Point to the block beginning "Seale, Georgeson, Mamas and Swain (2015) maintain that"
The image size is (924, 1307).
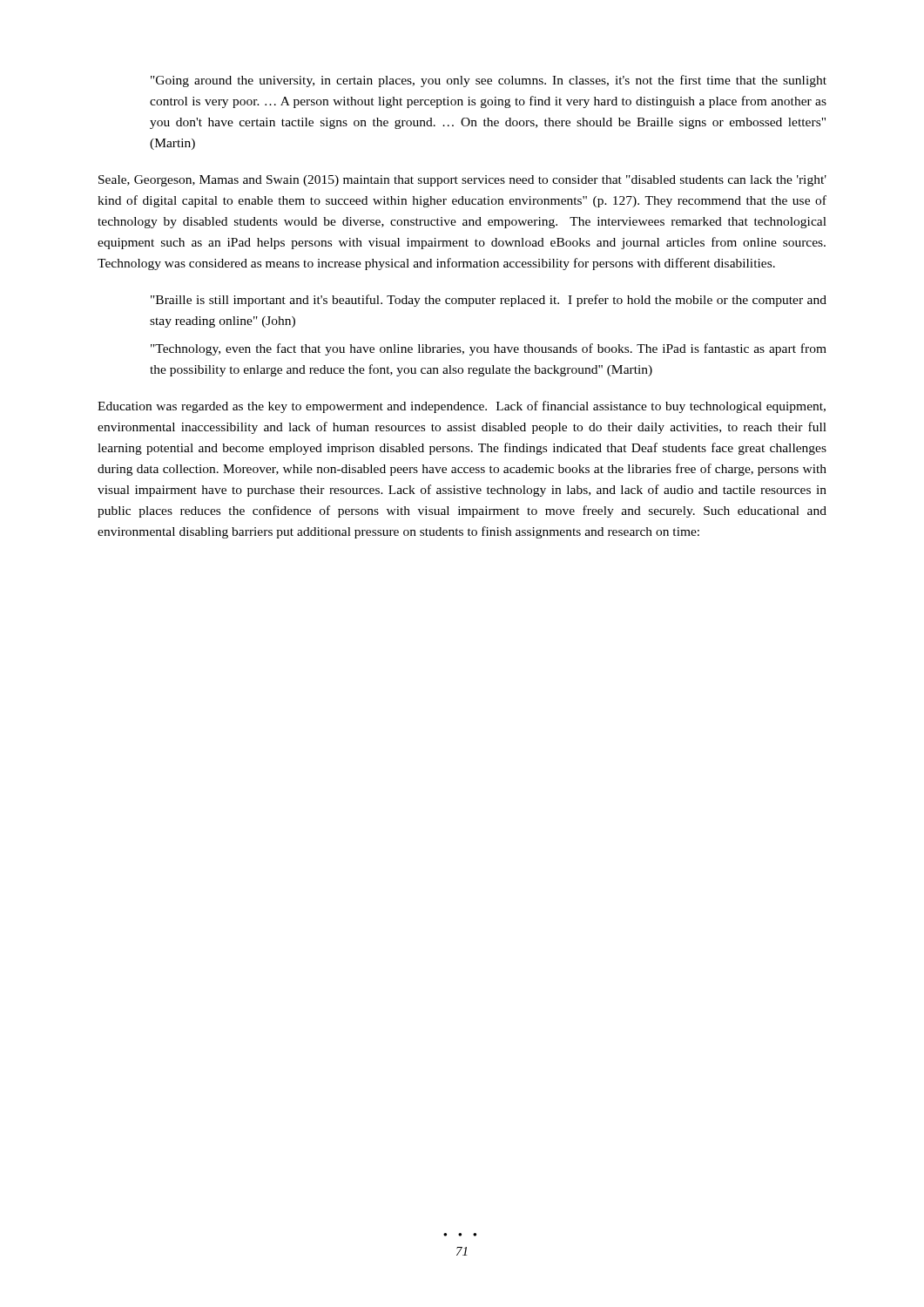462,221
